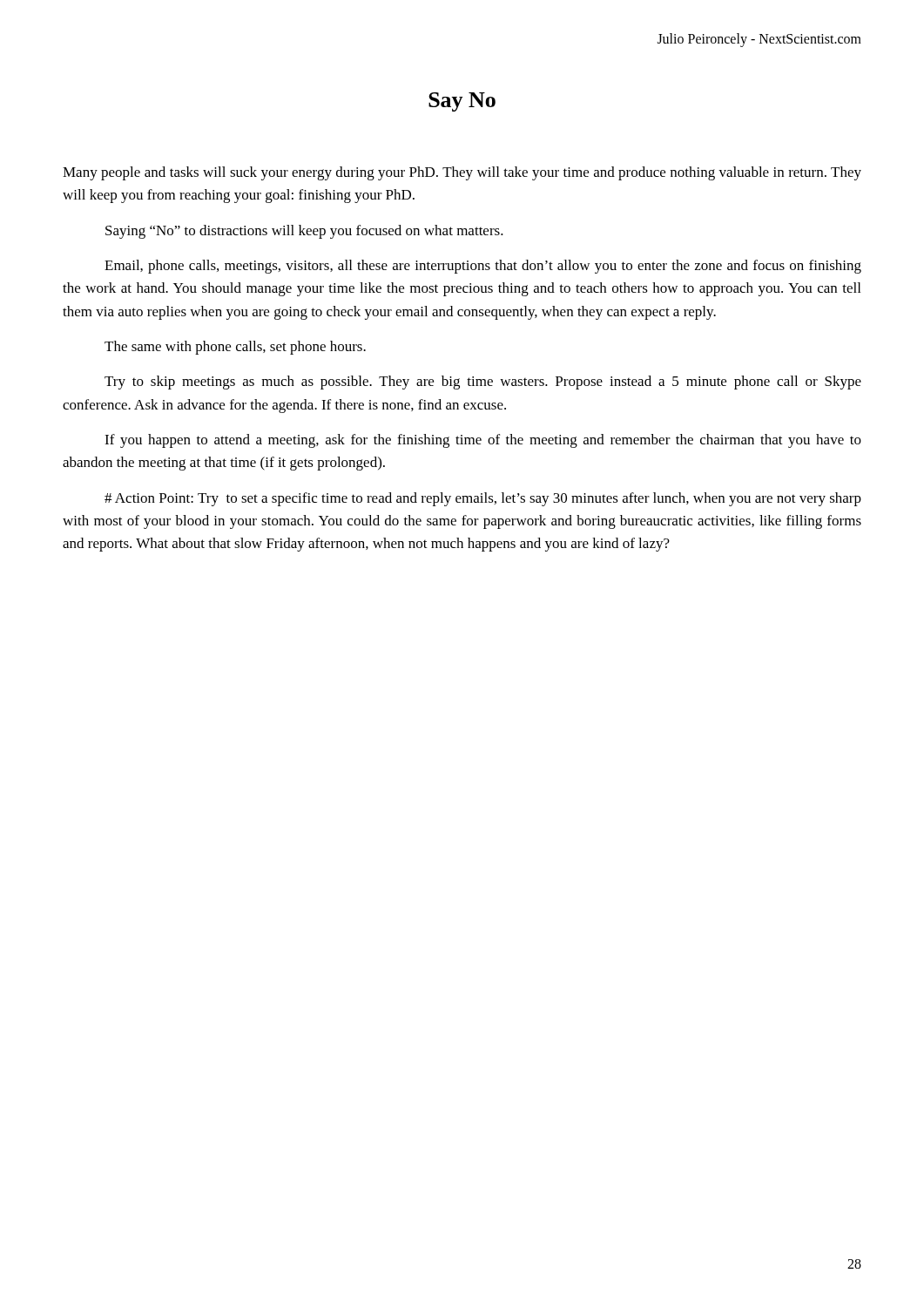This screenshot has height=1307, width=924.
Task: Select the text block that says "Action Point: Try to"
Action: (x=462, y=521)
